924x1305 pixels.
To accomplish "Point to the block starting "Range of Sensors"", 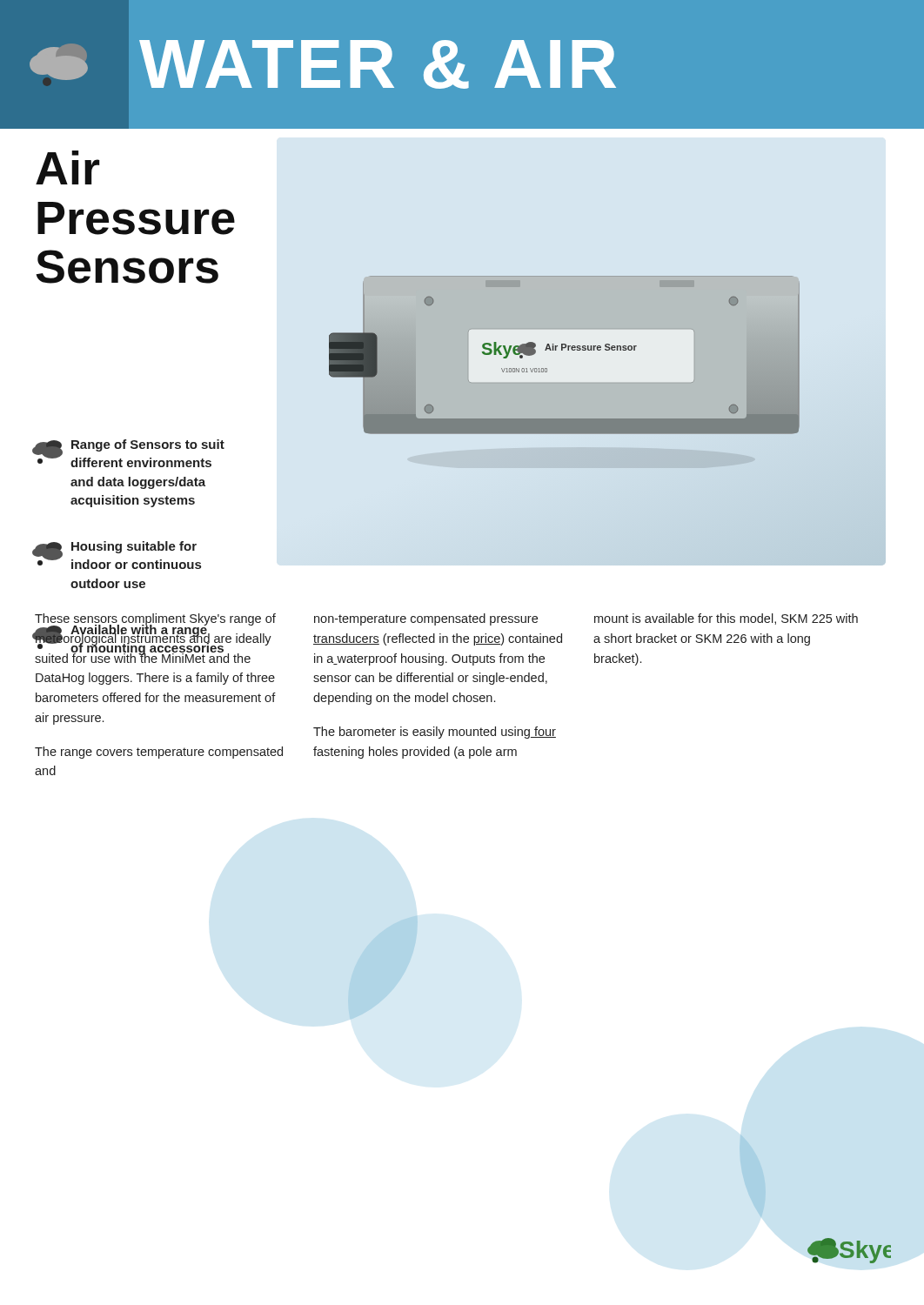I will (x=127, y=472).
